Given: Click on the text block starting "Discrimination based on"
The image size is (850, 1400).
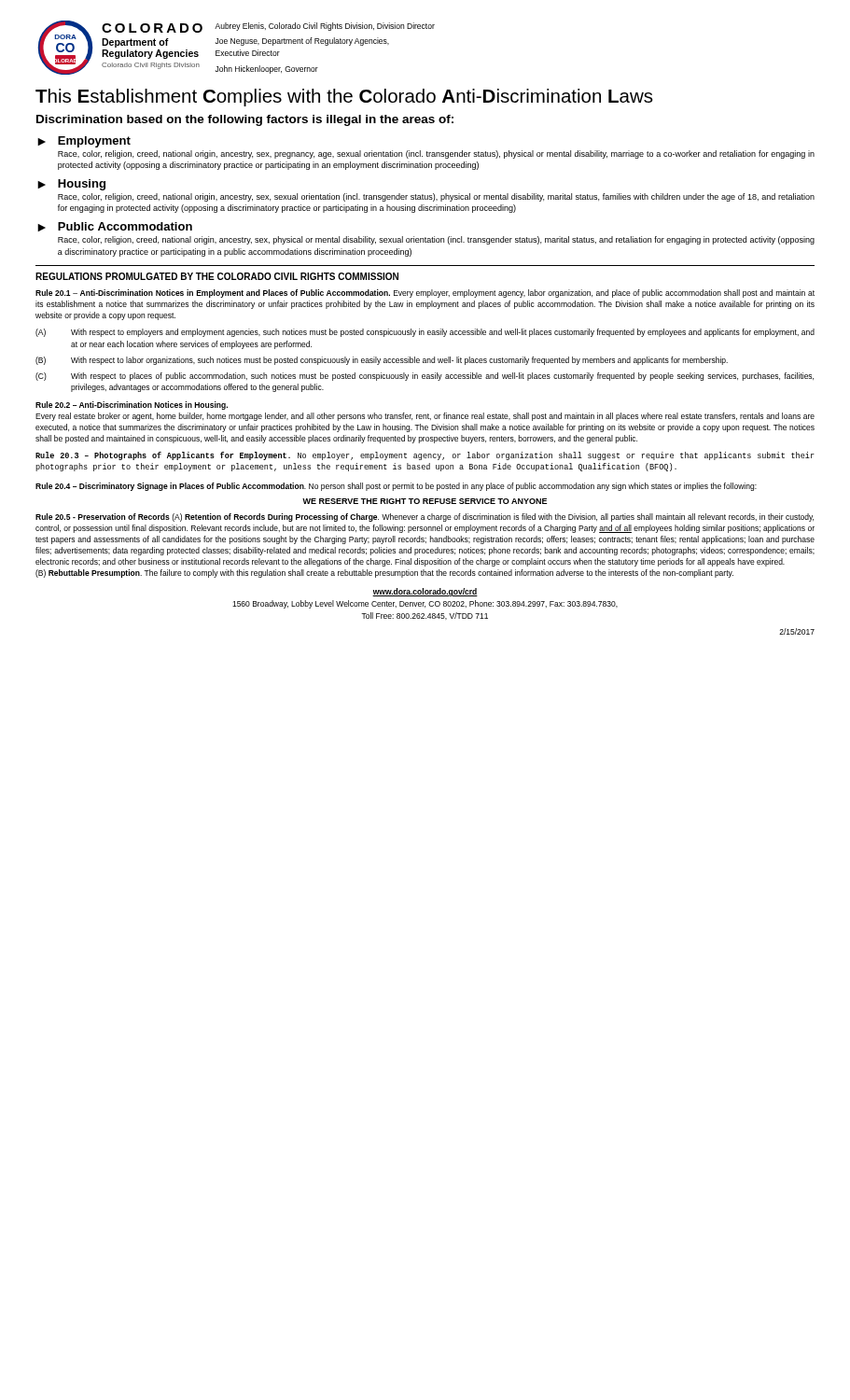Looking at the screenshot, I should click(x=245, y=119).
